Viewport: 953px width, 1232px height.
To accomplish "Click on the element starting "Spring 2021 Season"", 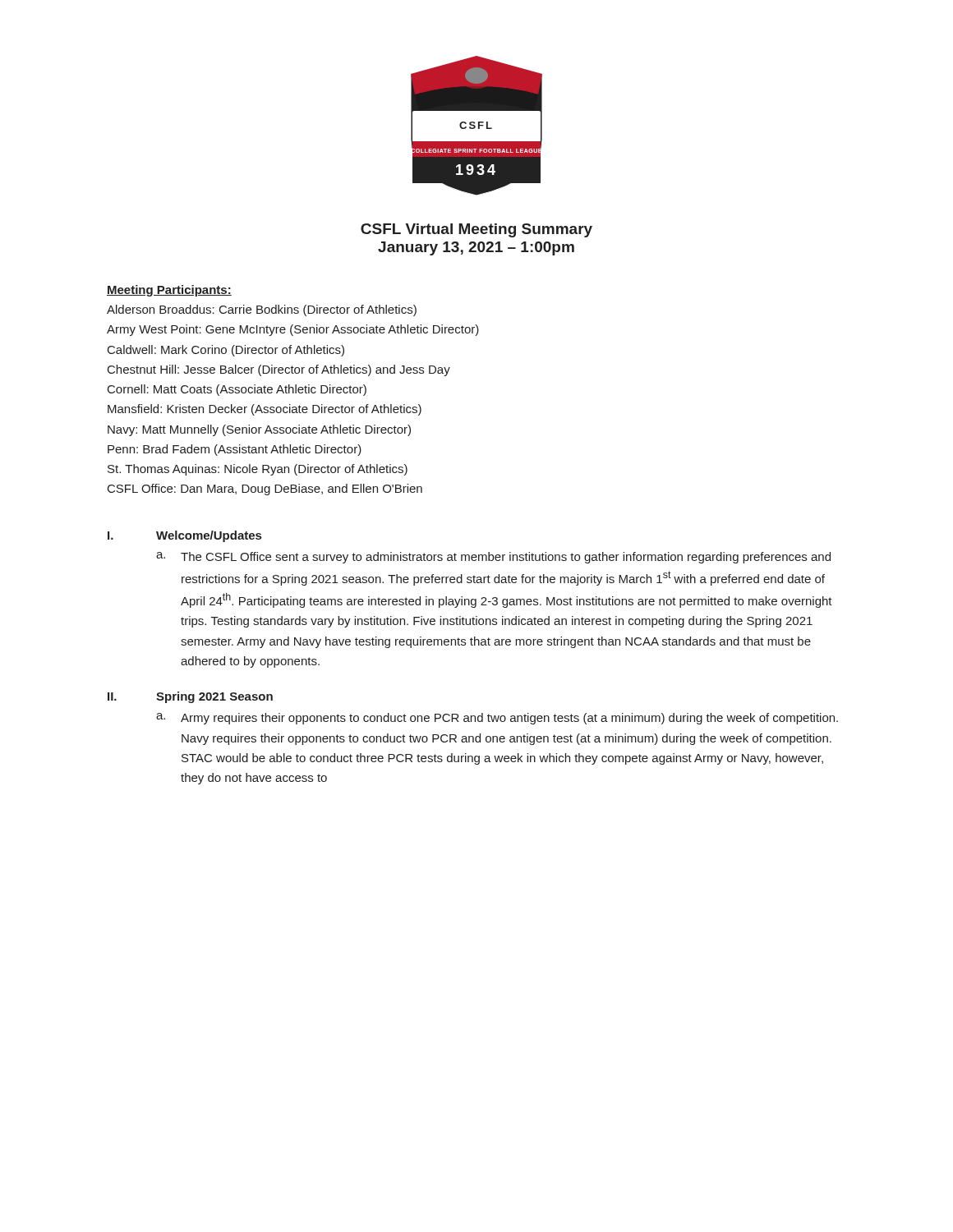I will (215, 696).
